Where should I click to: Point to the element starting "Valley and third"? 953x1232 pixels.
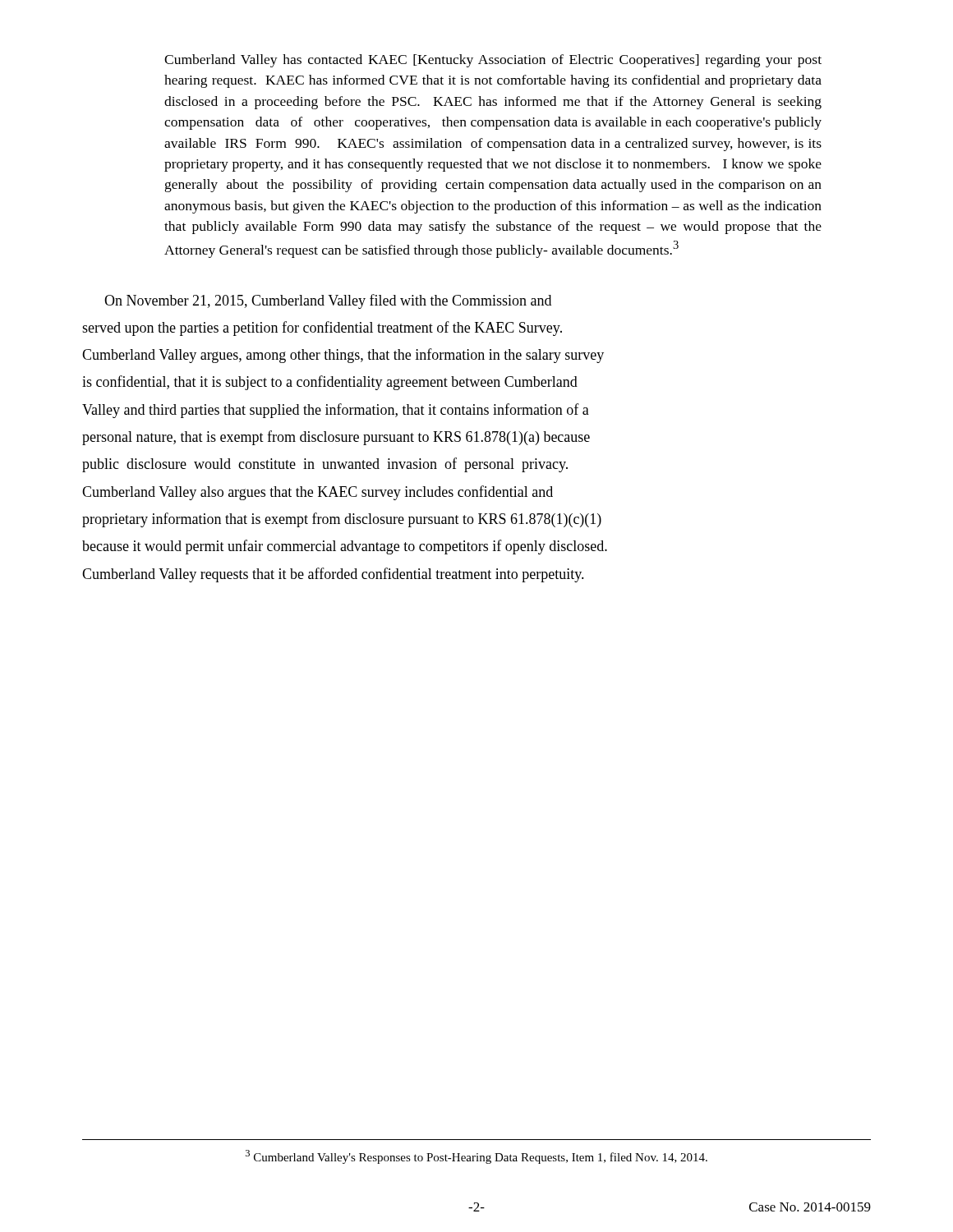(336, 410)
